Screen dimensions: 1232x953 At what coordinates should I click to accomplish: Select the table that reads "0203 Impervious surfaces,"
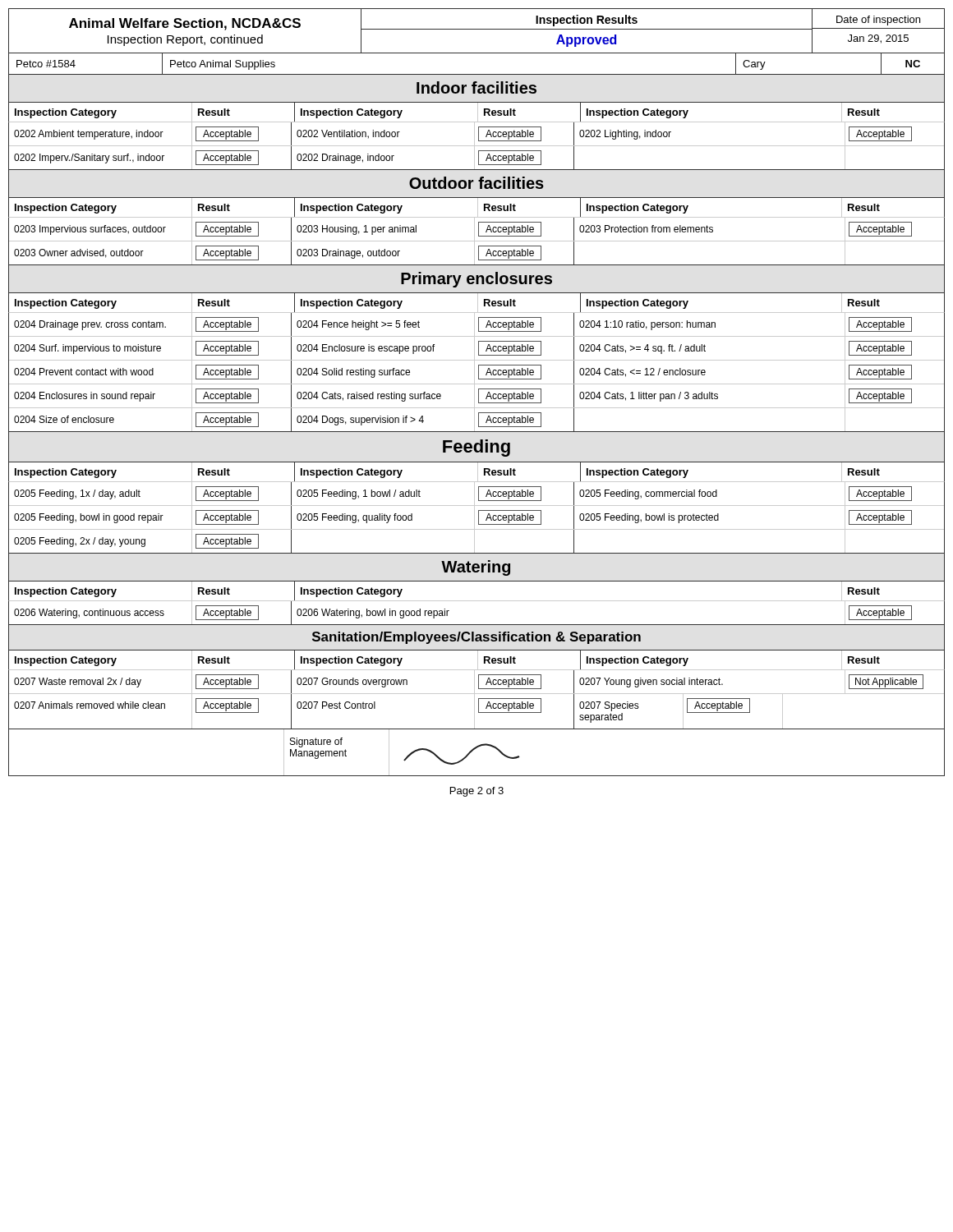click(476, 241)
